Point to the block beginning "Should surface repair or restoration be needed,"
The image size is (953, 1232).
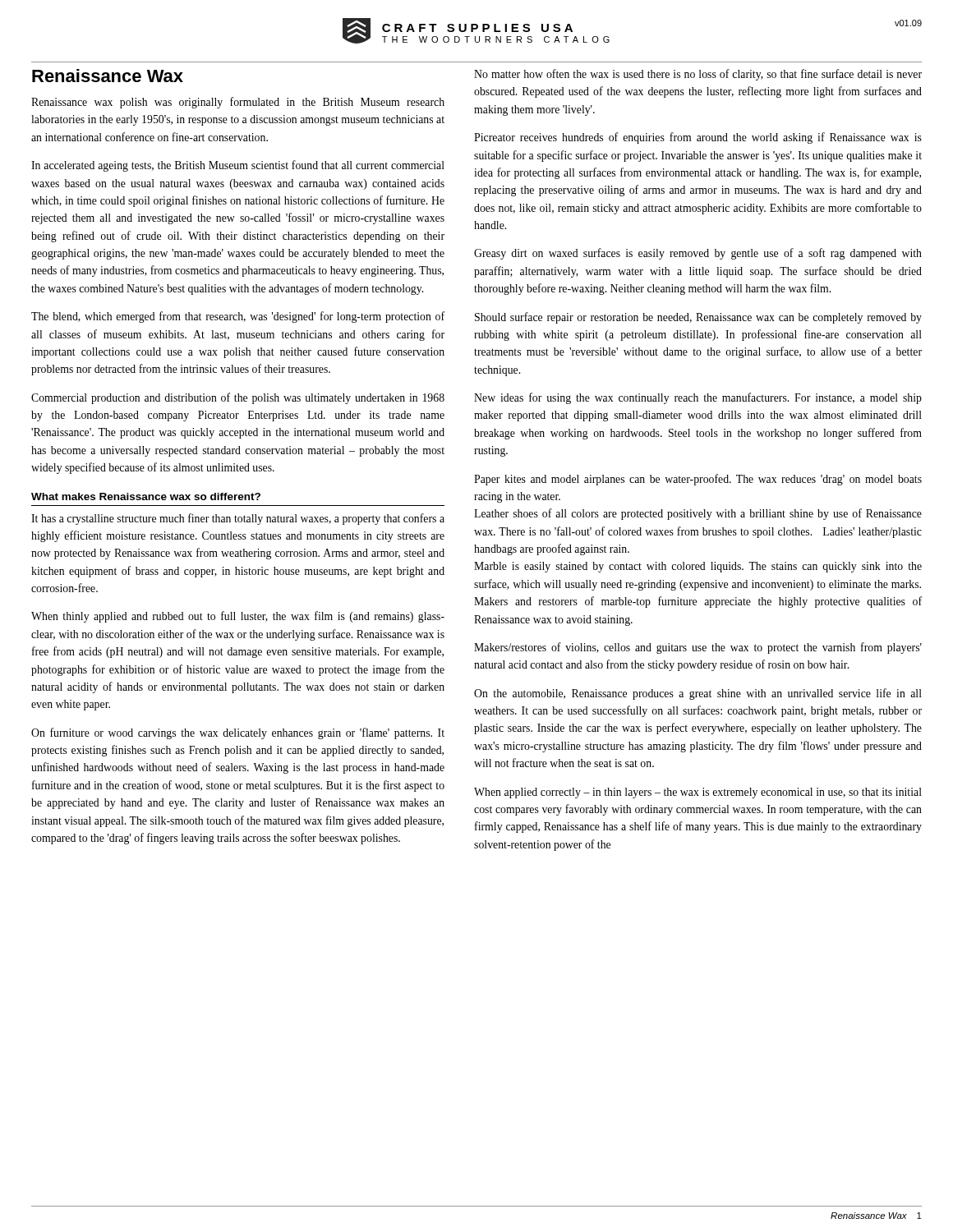tap(698, 343)
